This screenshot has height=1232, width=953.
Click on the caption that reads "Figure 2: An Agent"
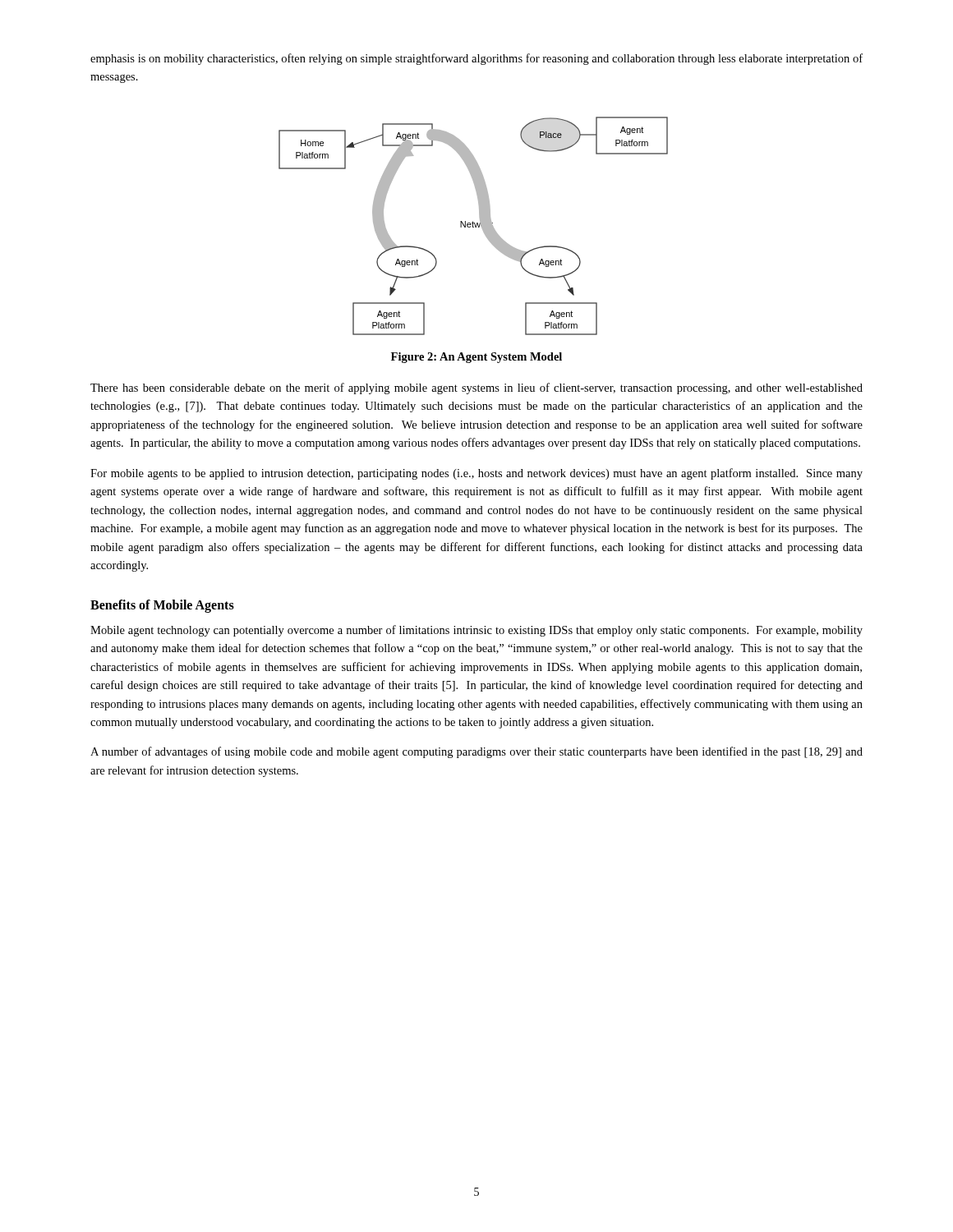(x=476, y=356)
